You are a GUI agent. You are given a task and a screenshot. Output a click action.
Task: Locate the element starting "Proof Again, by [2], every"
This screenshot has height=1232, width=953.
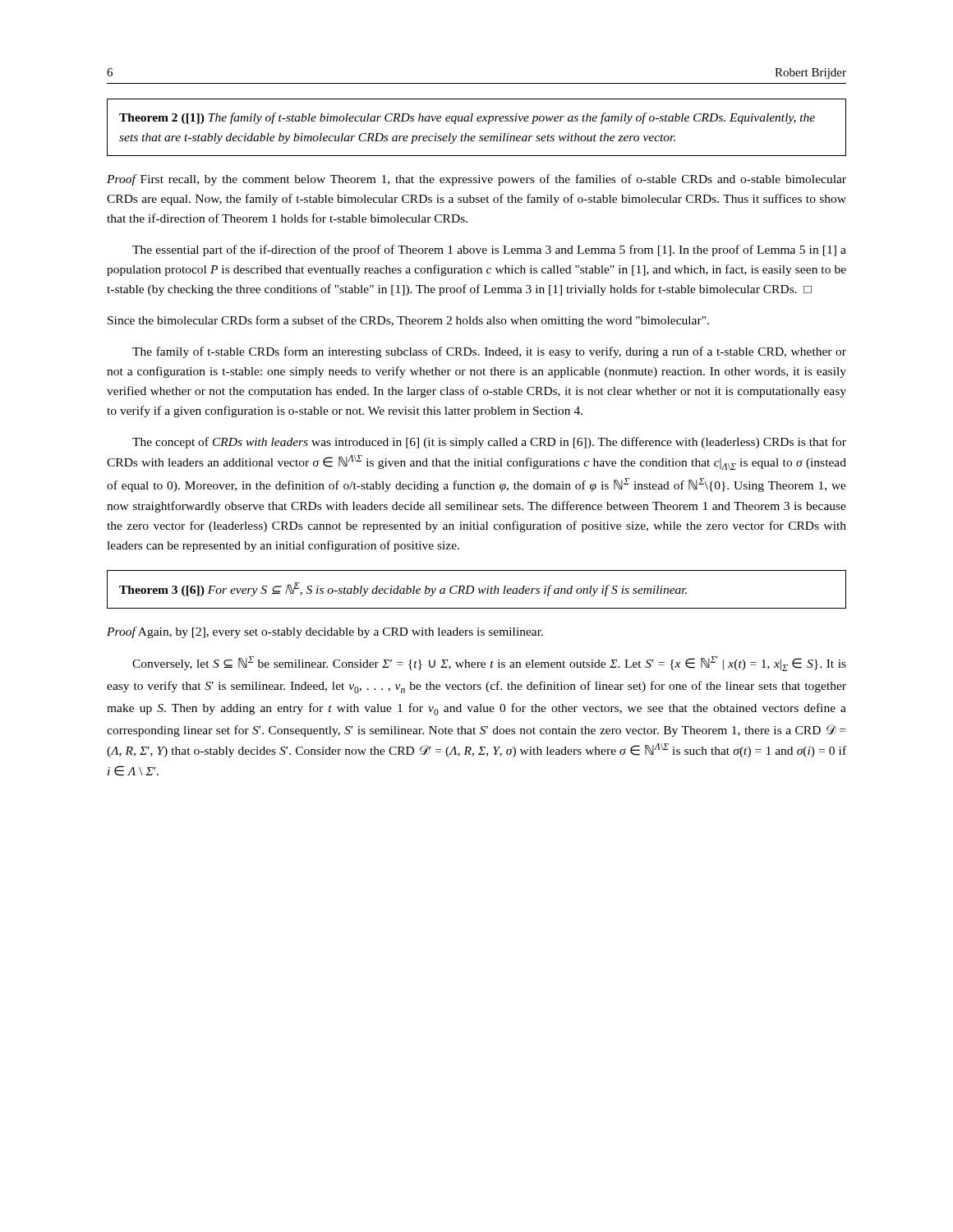coord(476,701)
